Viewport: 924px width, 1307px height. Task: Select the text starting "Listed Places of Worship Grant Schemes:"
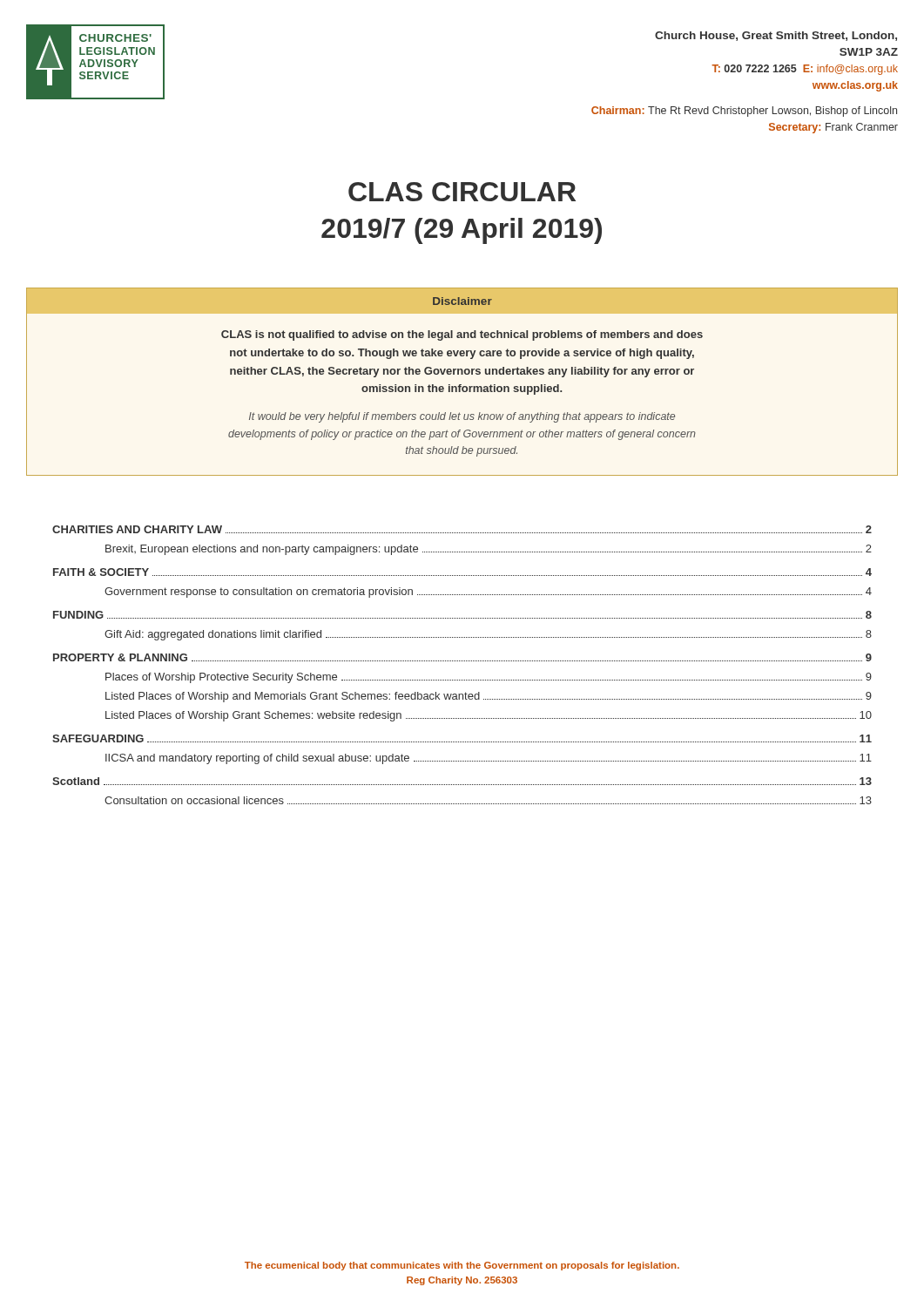[488, 715]
